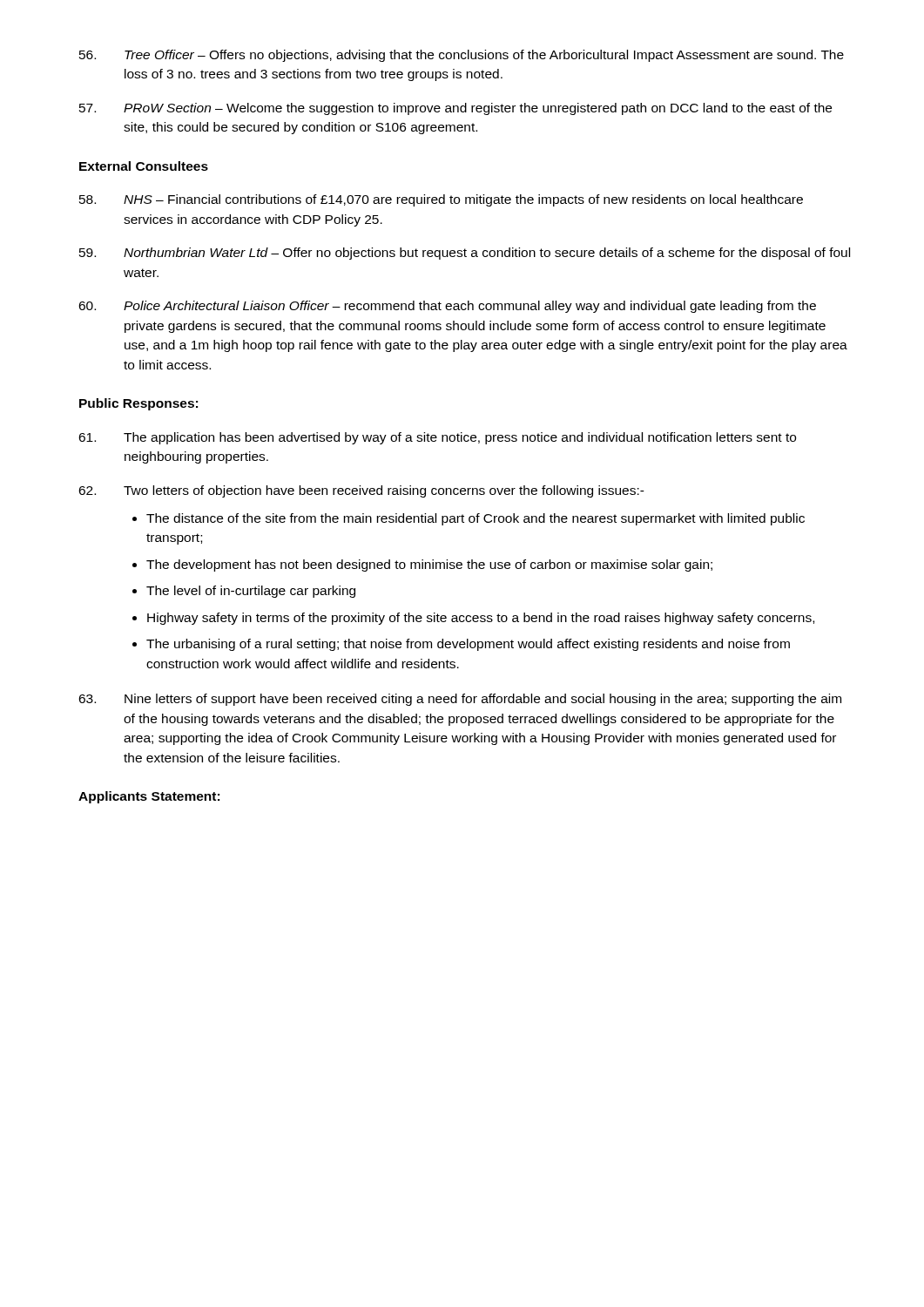
Task: Navigate to the block starting "57. PRoW Section – Welcome"
Action: click(466, 118)
